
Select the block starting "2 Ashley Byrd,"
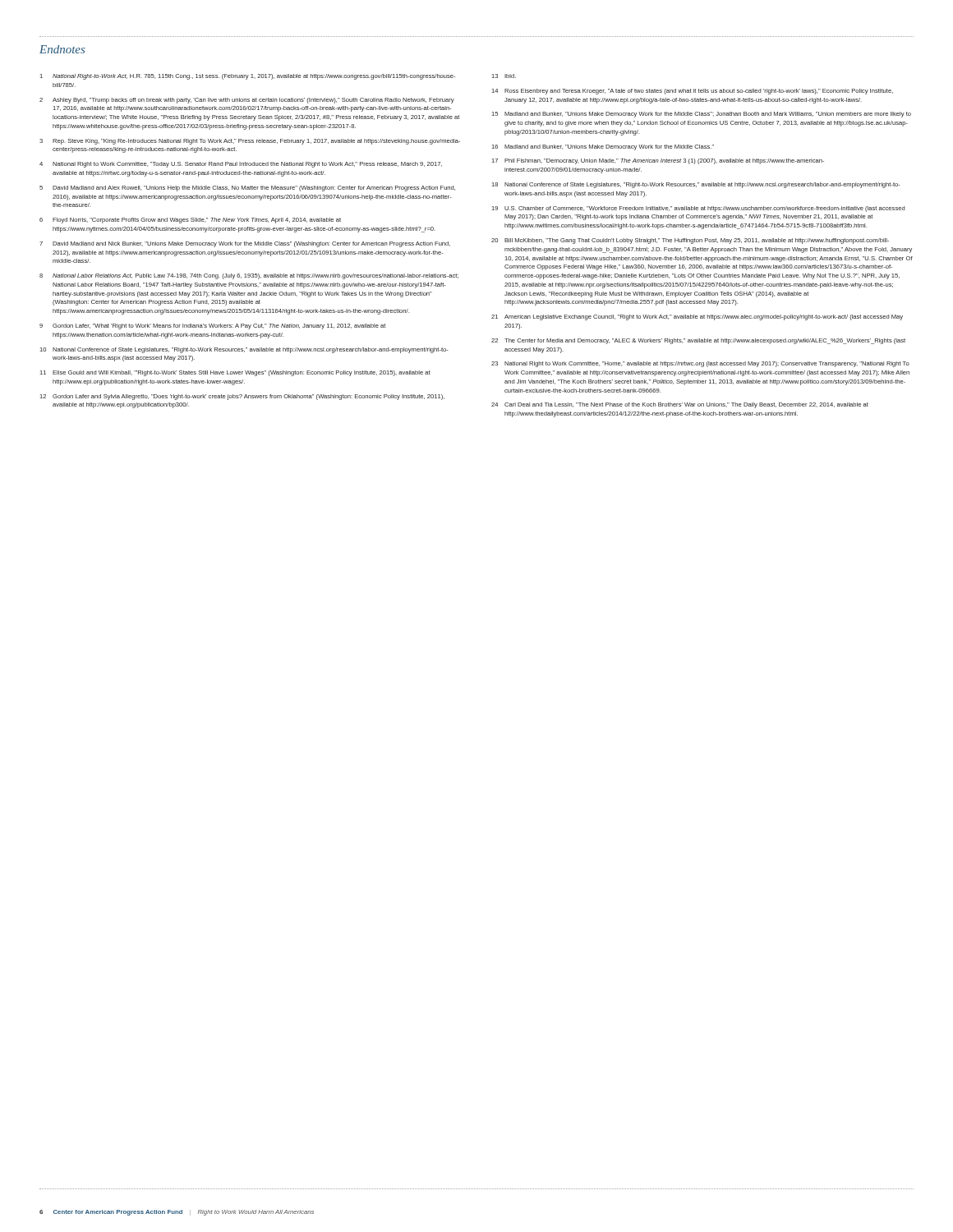(251, 113)
